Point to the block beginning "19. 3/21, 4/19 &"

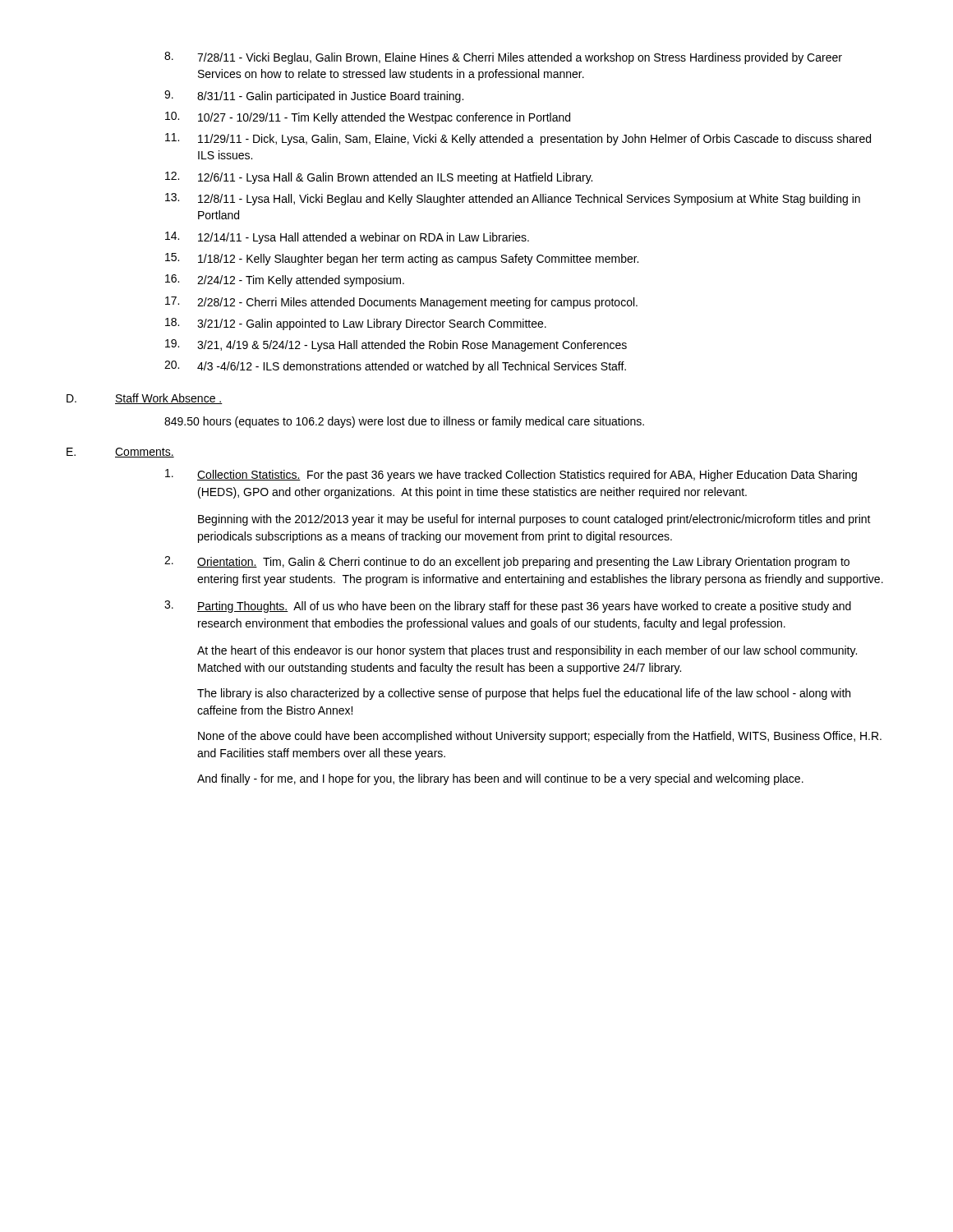coord(526,345)
